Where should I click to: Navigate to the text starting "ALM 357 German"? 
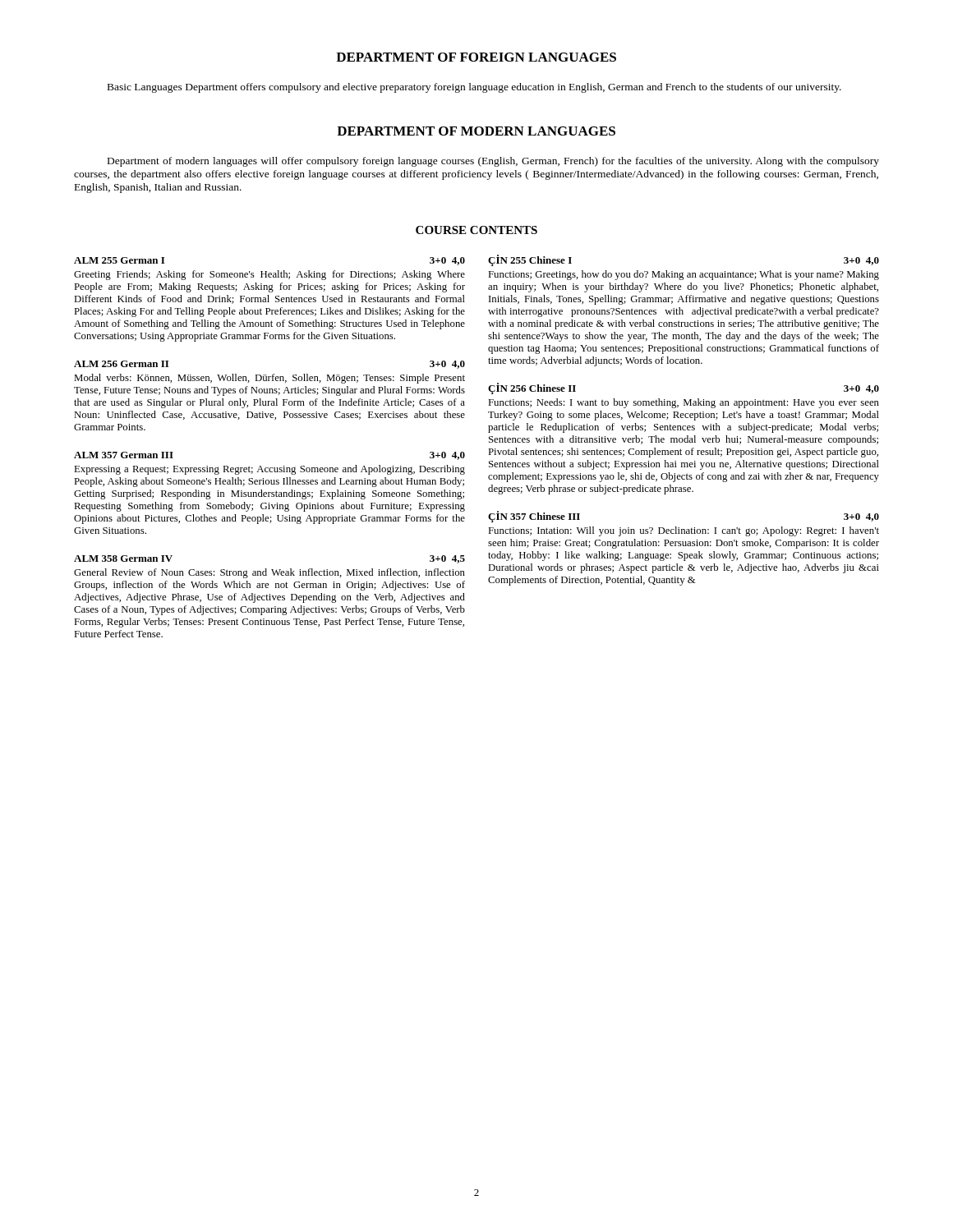point(269,493)
